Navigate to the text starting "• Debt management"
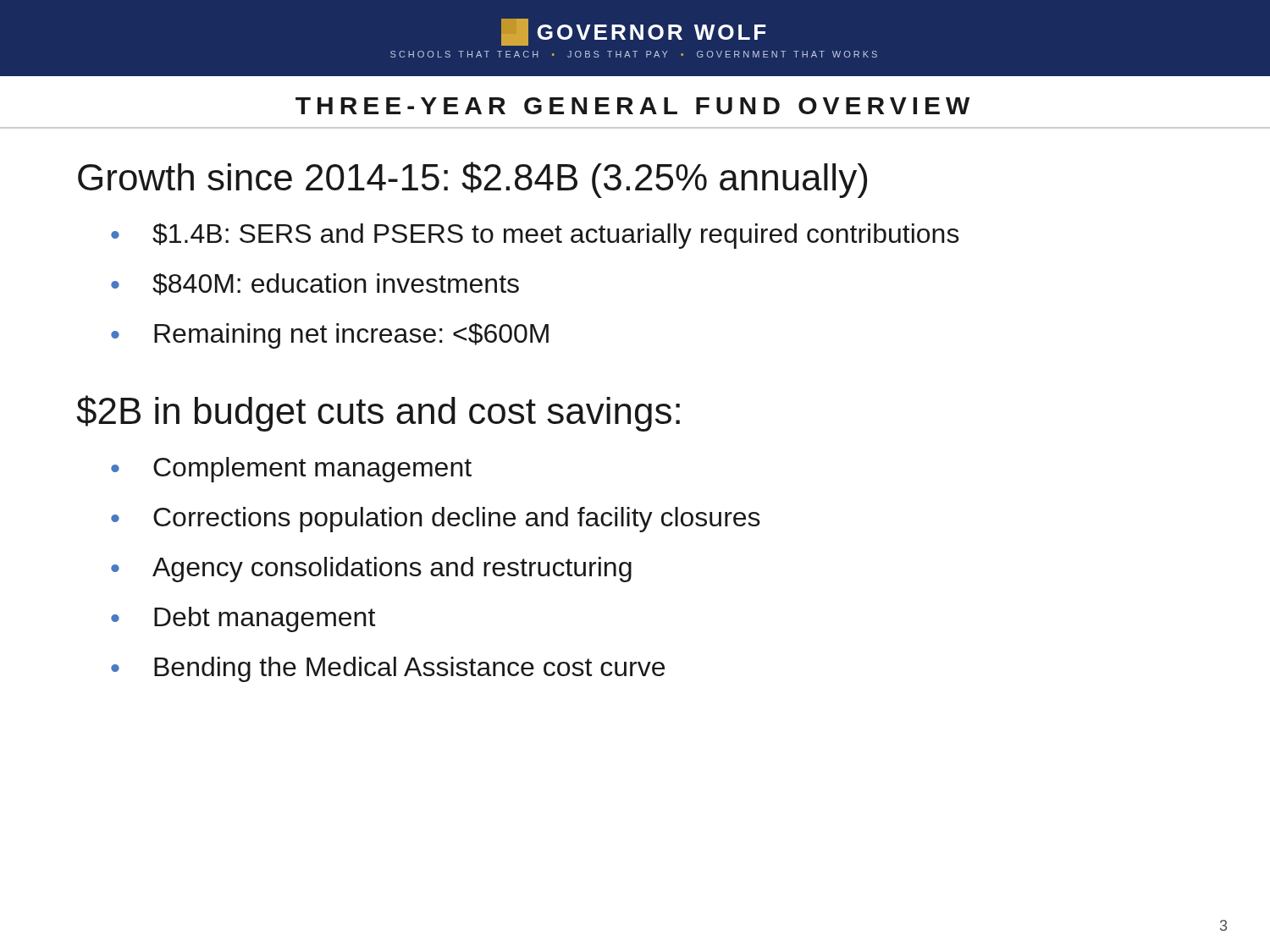1270x952 pixels. (243, 617)
